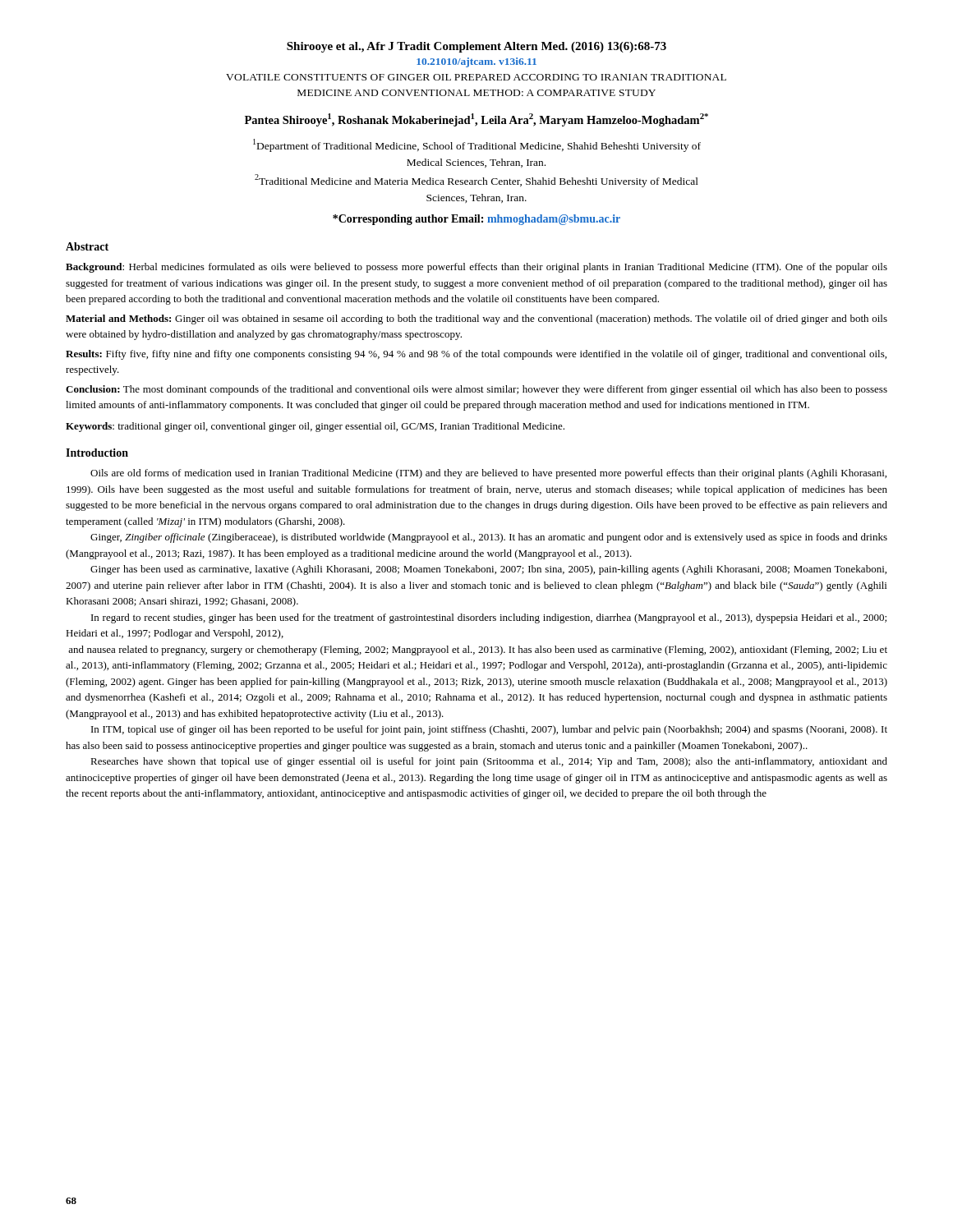This screenshot has height=1232, width=953.
Task: Point to the block beginning "Ginger, Zingiber officinale"
Action: [476, 545]
